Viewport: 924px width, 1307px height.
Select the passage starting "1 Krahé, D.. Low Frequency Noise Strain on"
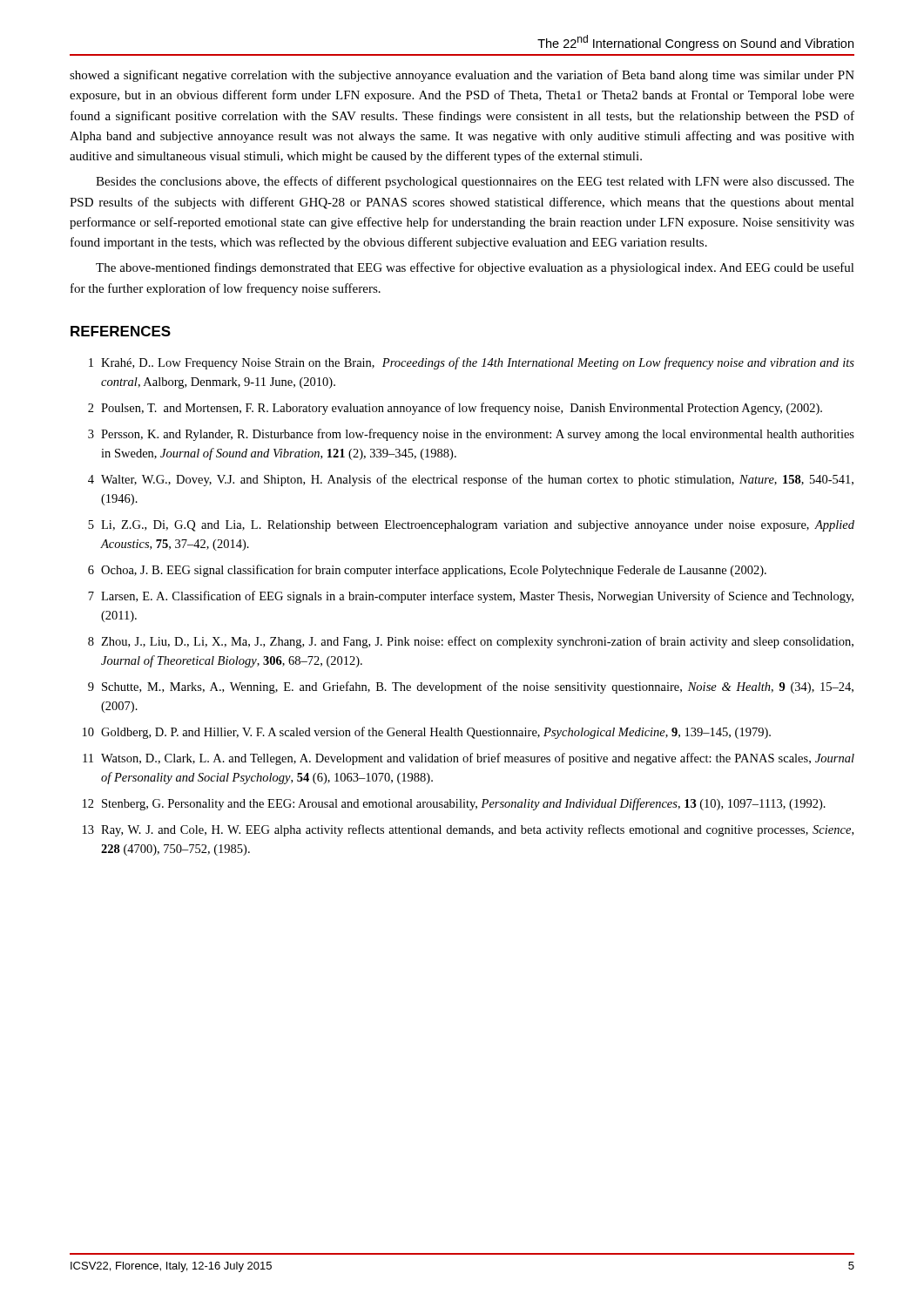[462, 372]
